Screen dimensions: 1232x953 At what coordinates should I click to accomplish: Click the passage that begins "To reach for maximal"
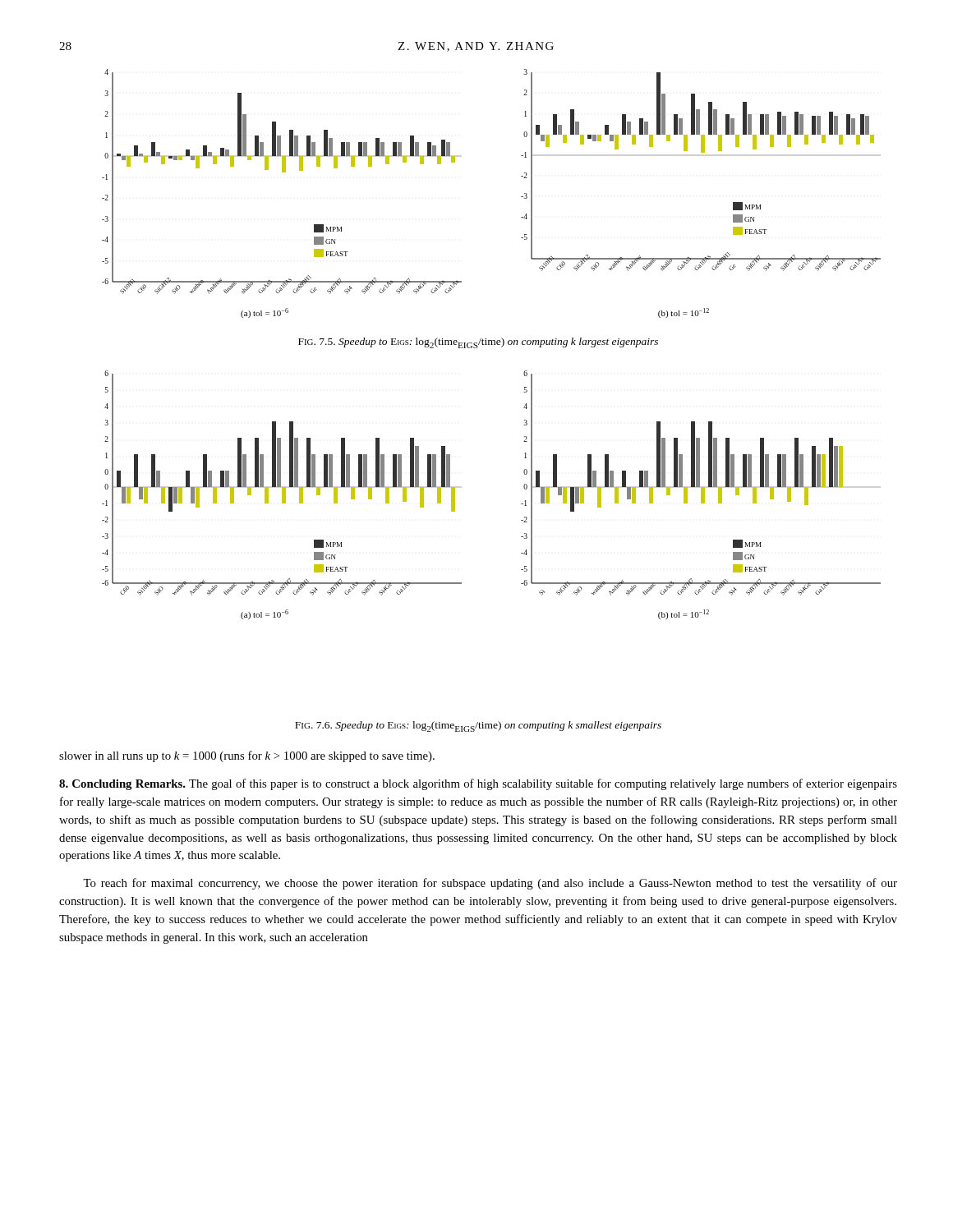click(x=478, y=910)
